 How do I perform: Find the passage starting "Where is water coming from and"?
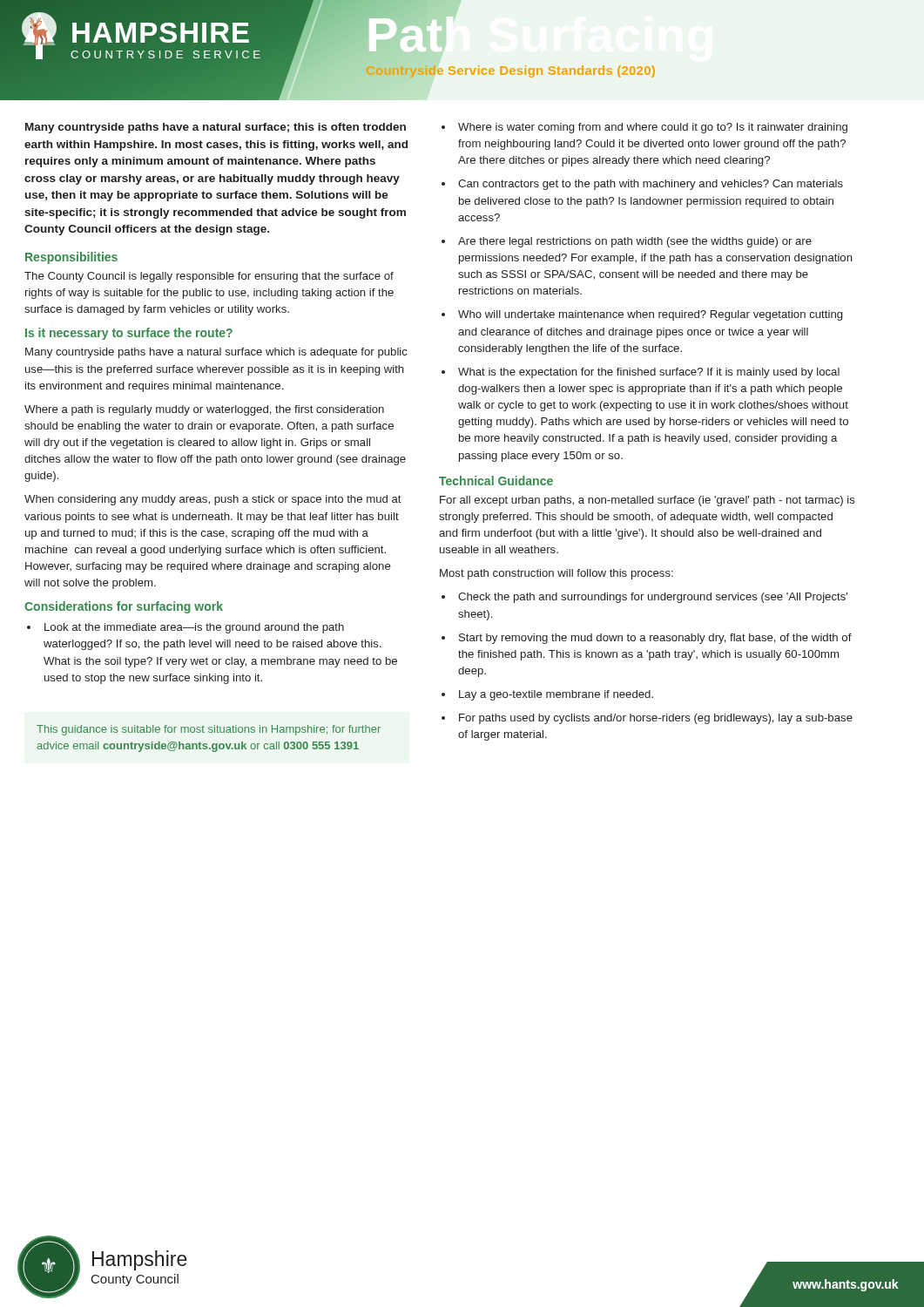coord(653,143)
